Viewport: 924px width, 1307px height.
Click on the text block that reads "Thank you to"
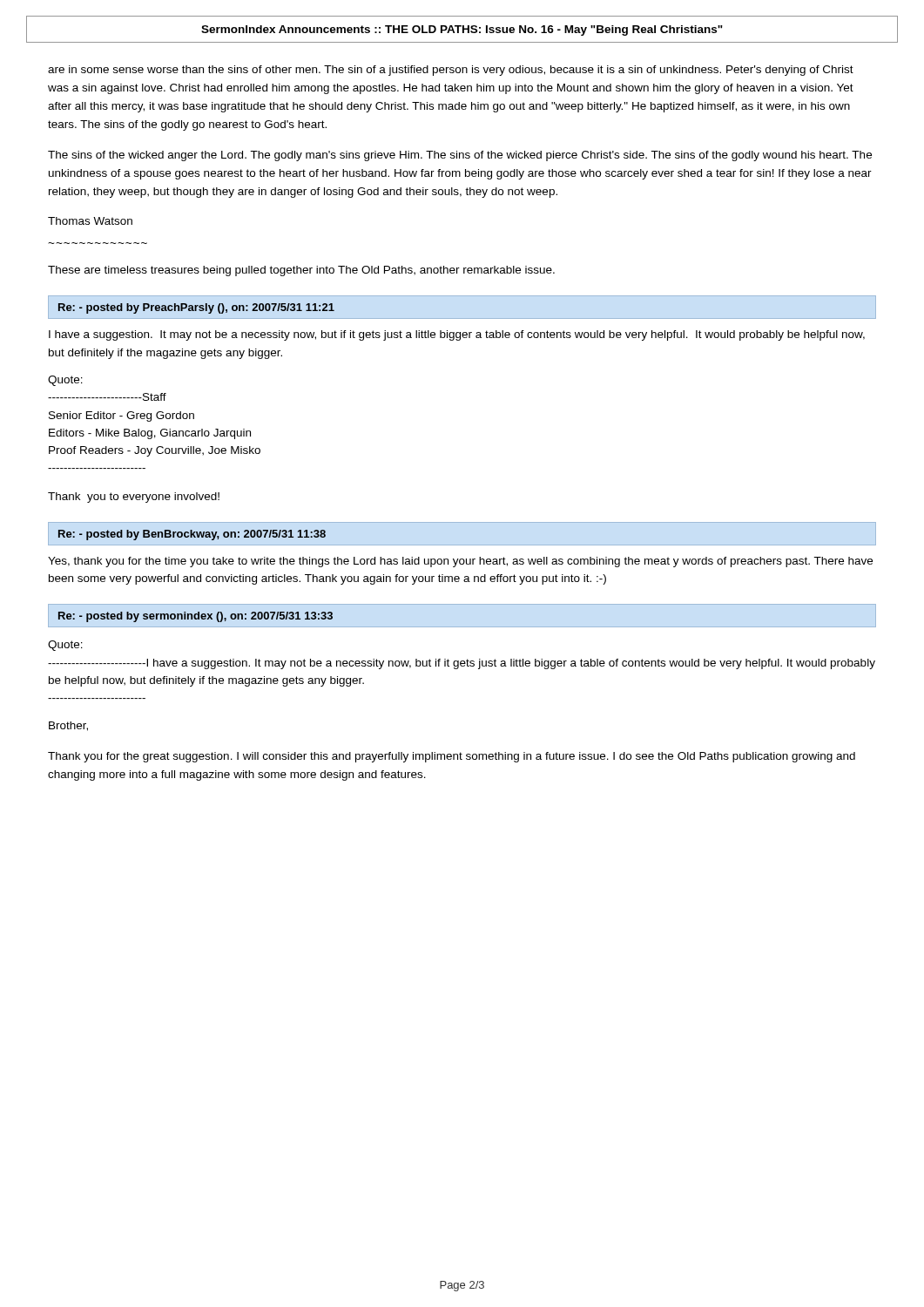click(134, 496)
